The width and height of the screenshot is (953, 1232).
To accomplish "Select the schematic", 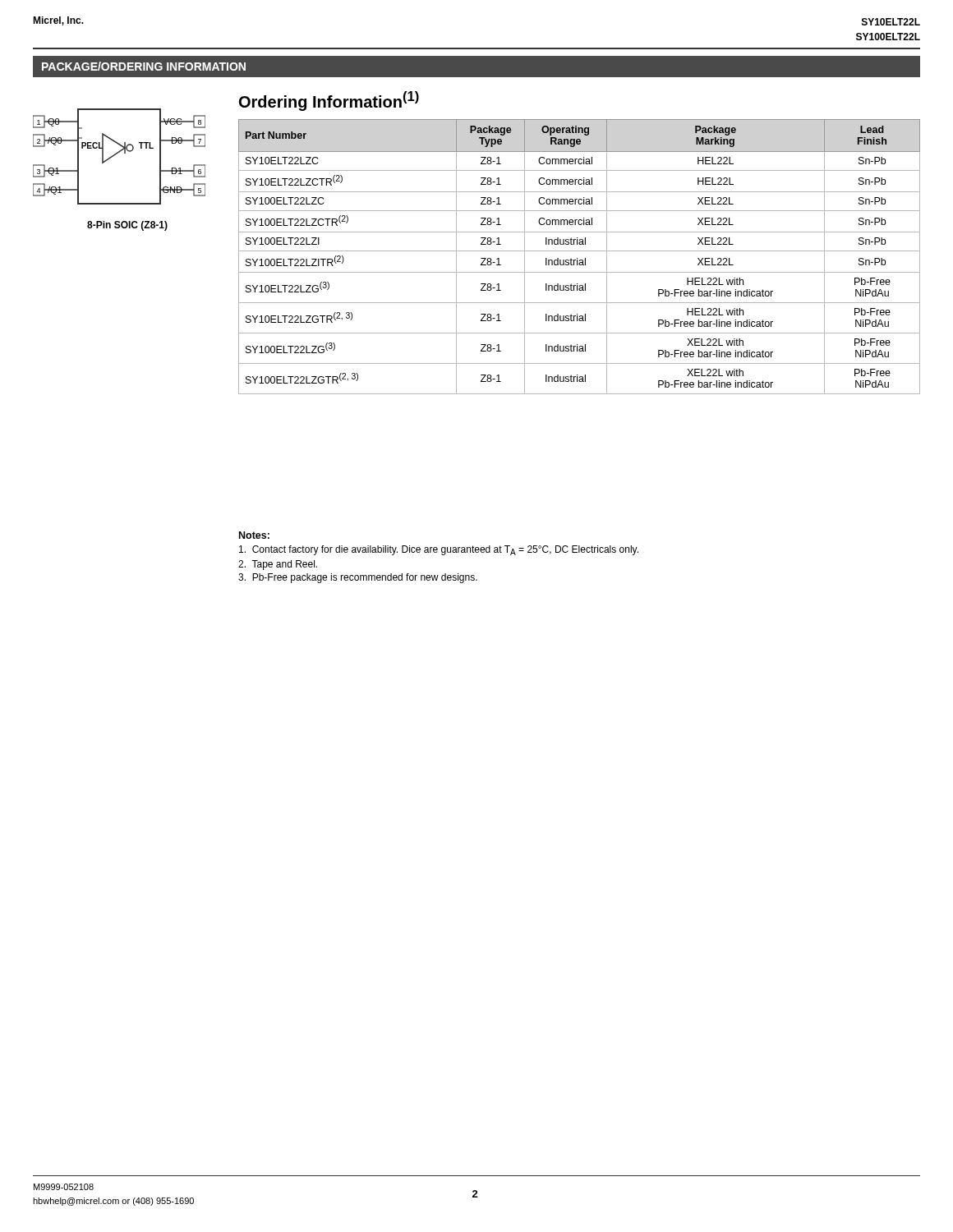I will [127, 160].
